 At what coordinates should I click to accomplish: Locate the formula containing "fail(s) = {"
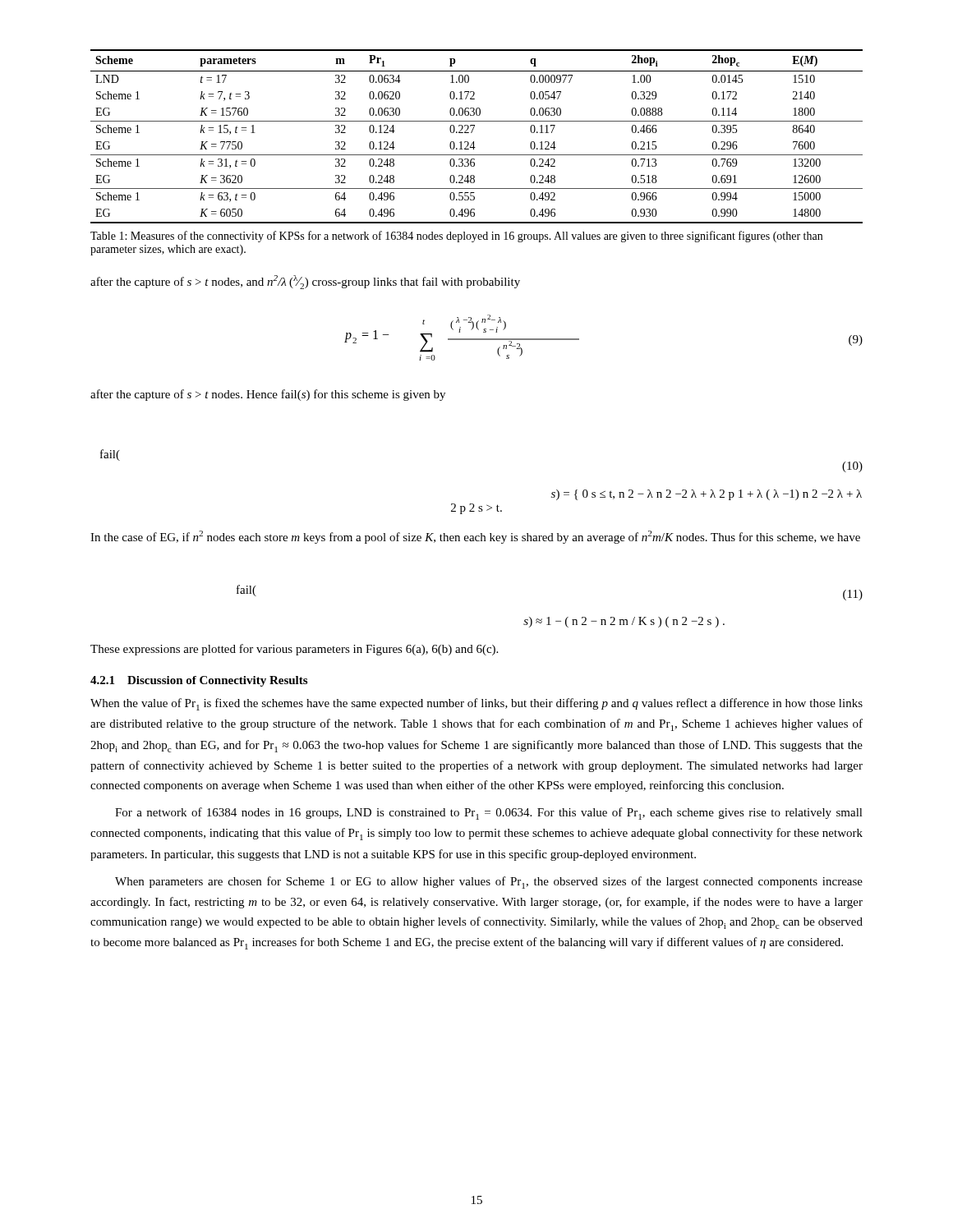110,458
